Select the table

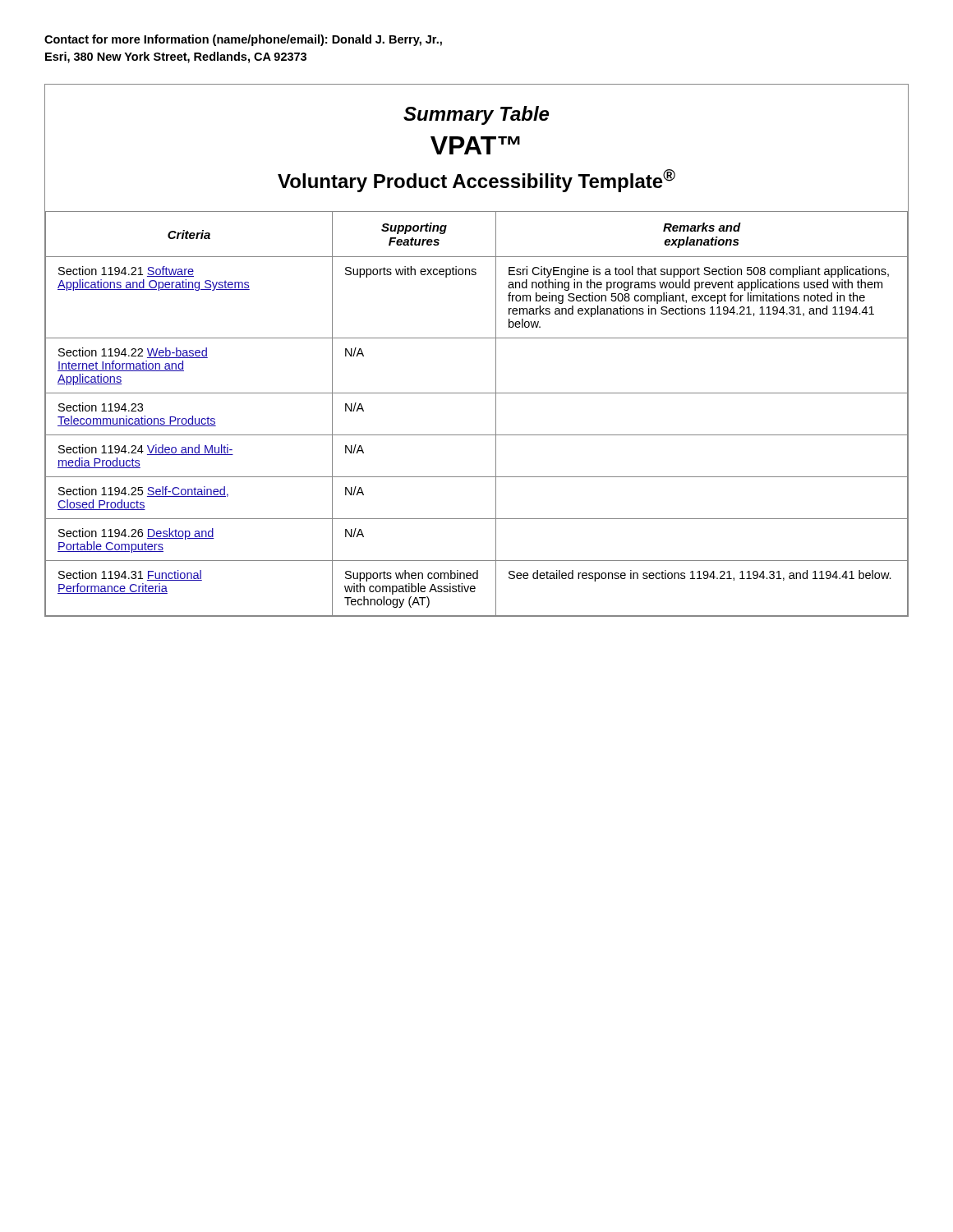pyautogui.click(x=476, y=414)
